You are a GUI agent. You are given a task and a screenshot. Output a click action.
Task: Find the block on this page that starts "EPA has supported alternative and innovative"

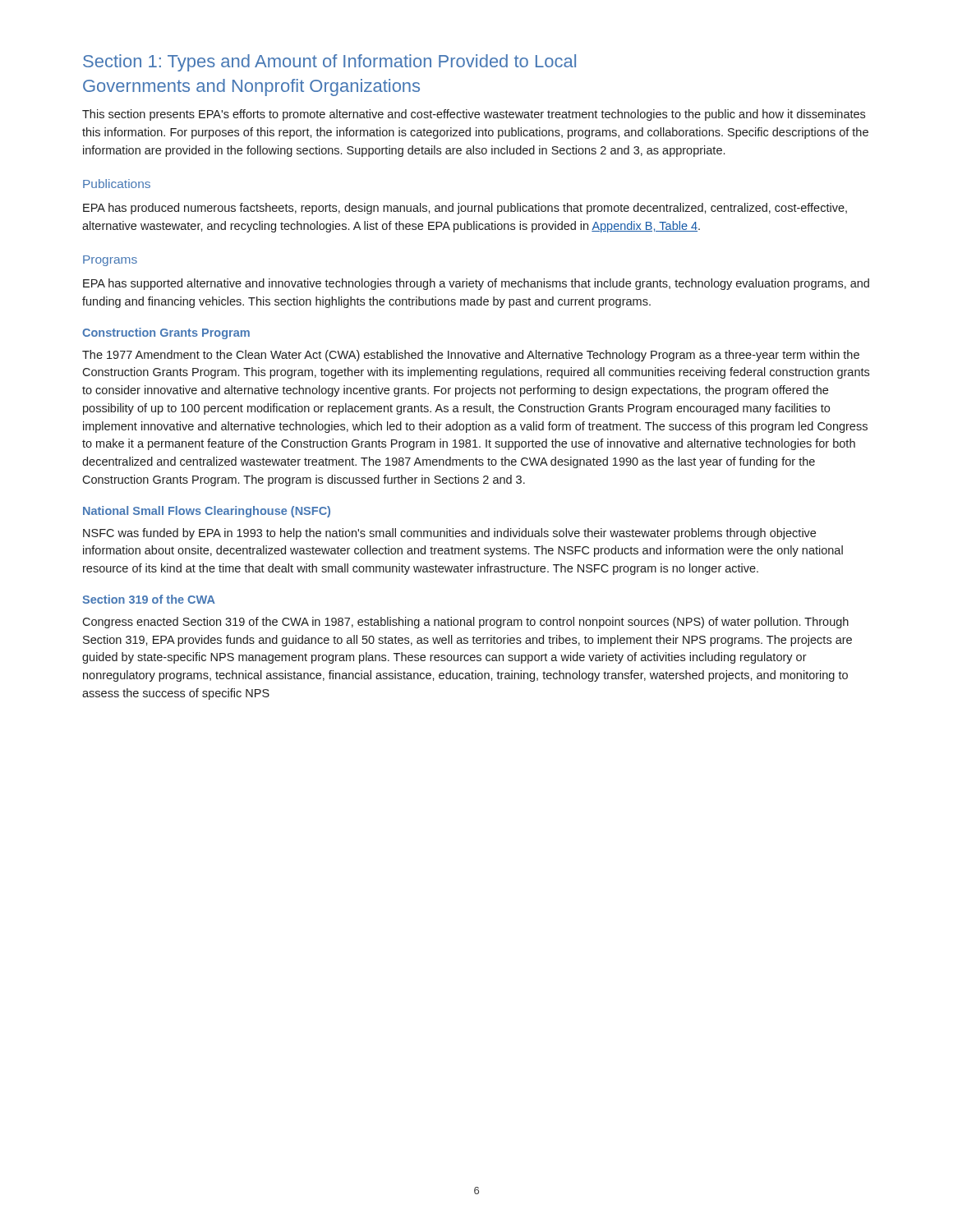pos(476,292)
